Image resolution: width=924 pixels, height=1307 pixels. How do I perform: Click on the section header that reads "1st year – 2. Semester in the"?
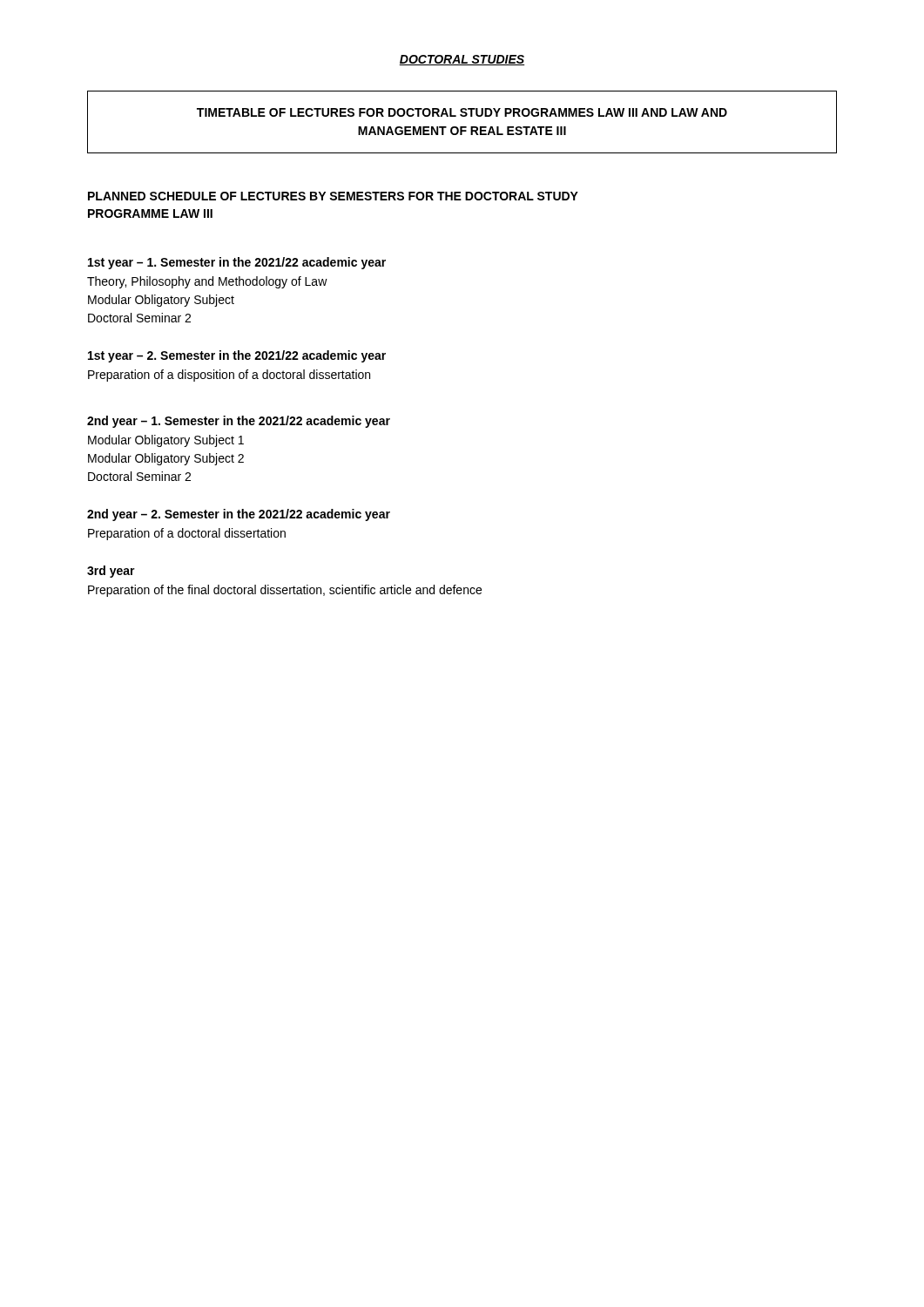(237, 356)
